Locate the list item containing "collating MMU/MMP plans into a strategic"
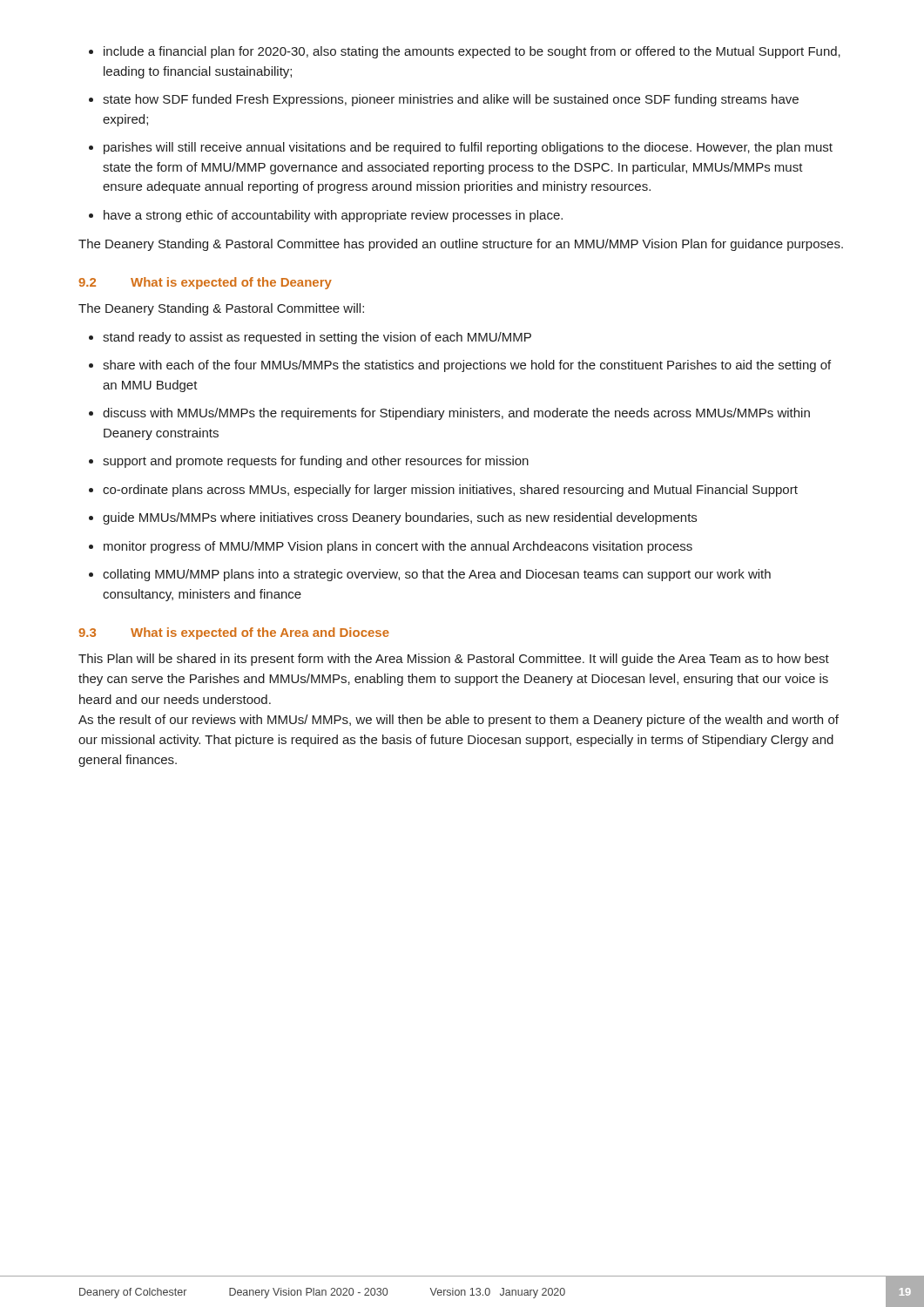This screenshot has width=924, height=1307. (474, 584)
